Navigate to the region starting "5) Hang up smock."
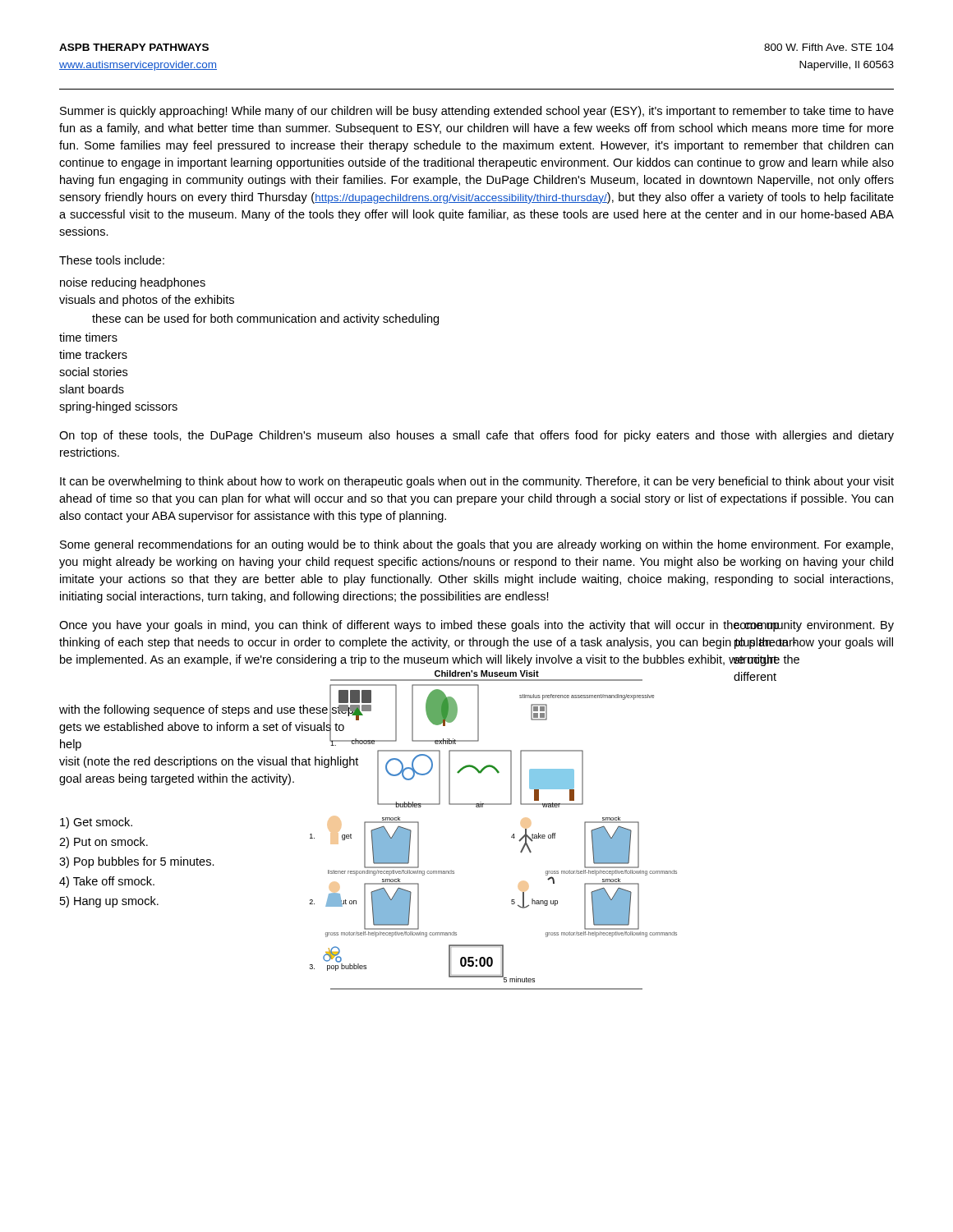Screen dimensions: 1232x953 coord(137,902)
